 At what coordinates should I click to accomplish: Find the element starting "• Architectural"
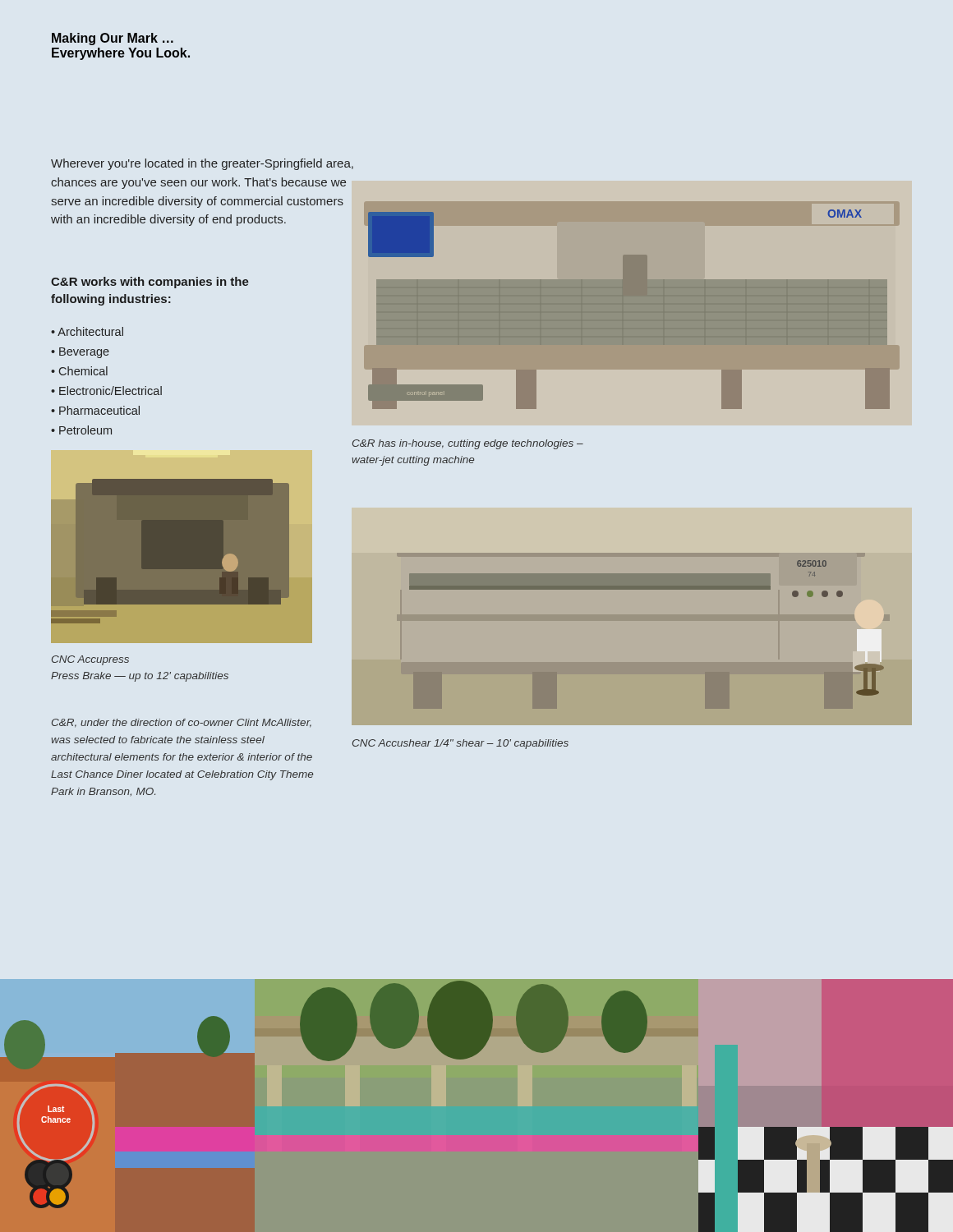87,332
